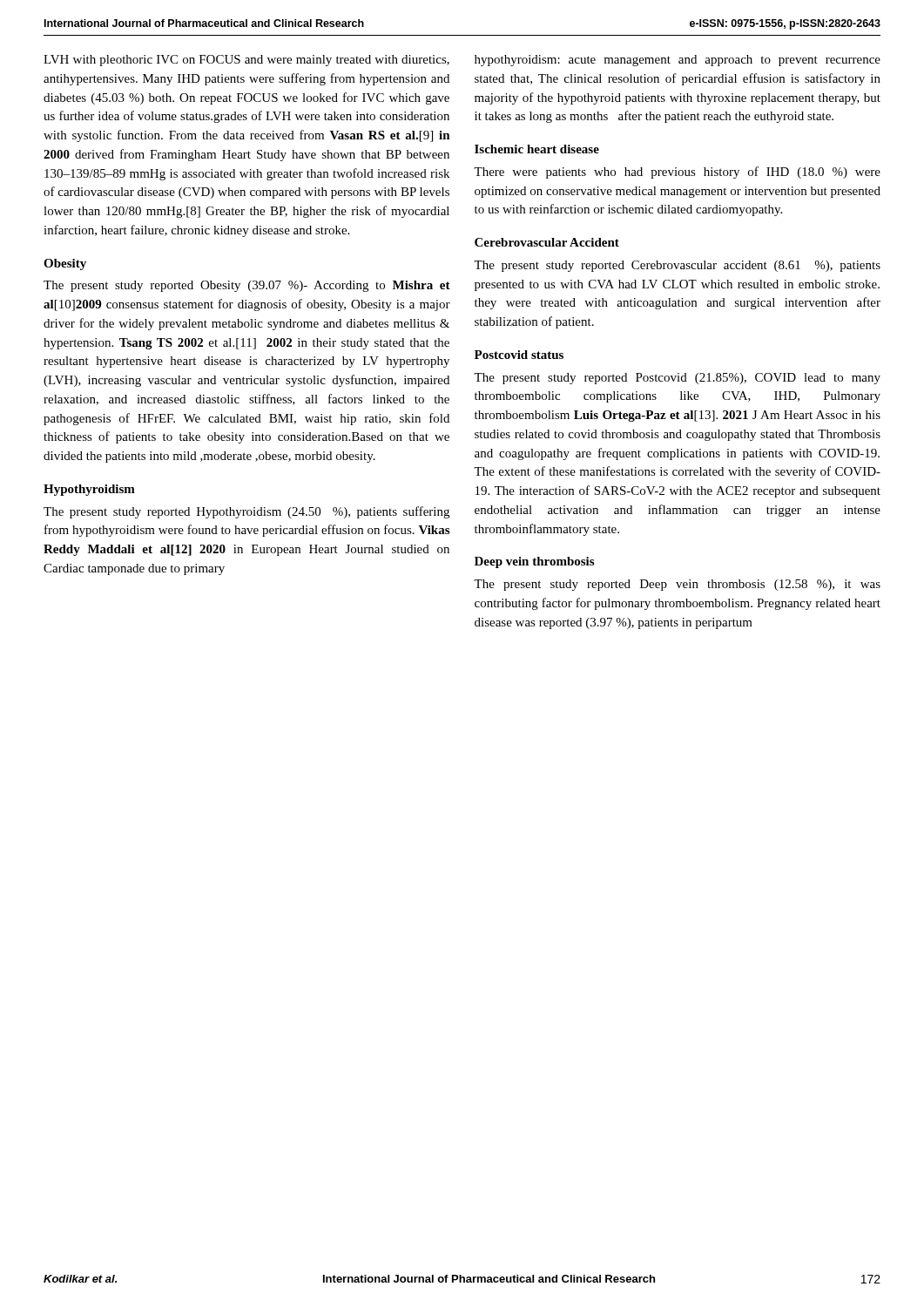Image resolution: width=924 pixels, height=1307 pixels.
Task: Locate the element starting "Deep vein thrombosis"
Action: click(x=534, y=561)
